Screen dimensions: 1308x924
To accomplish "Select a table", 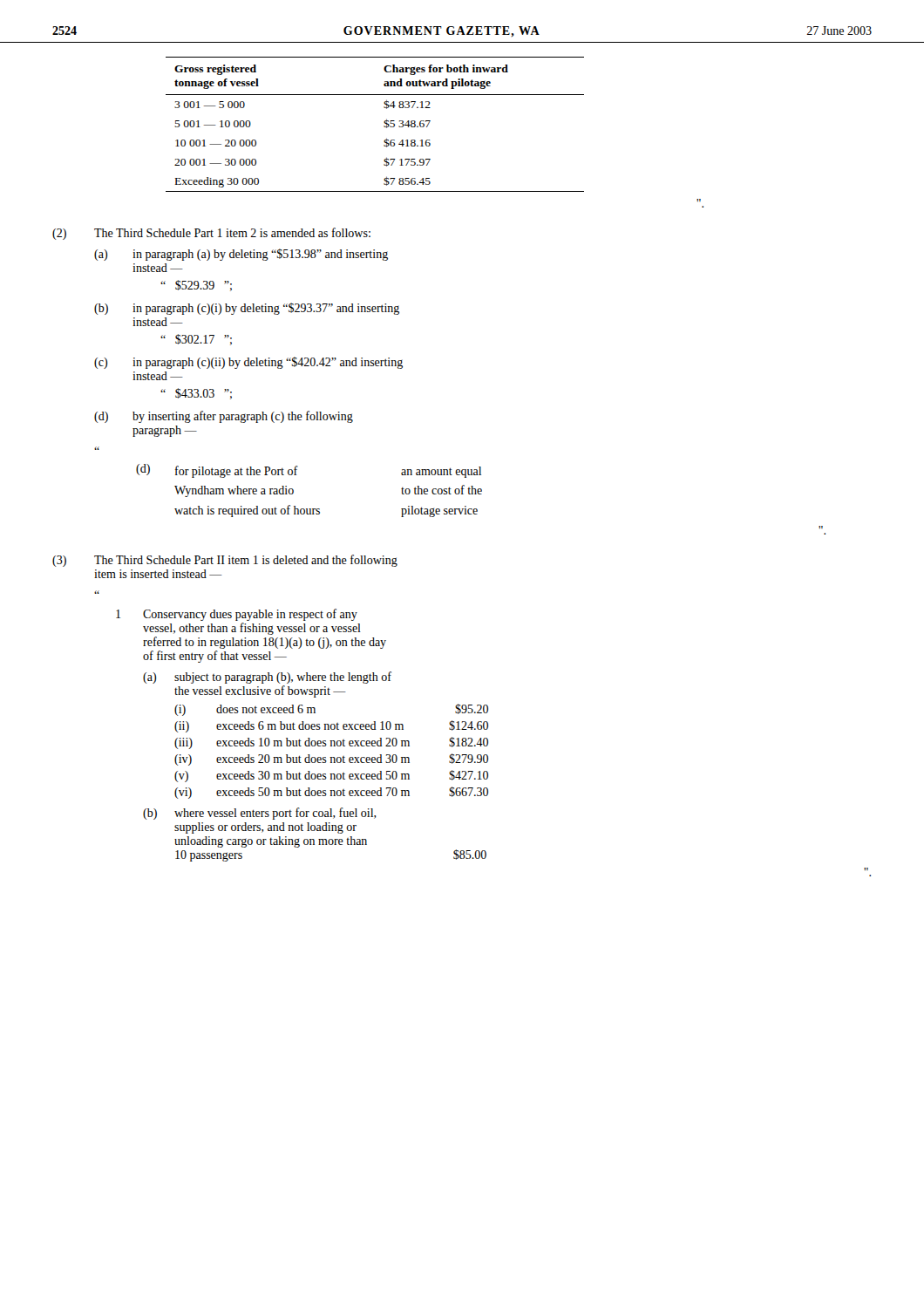I will (x=519, y=124).
